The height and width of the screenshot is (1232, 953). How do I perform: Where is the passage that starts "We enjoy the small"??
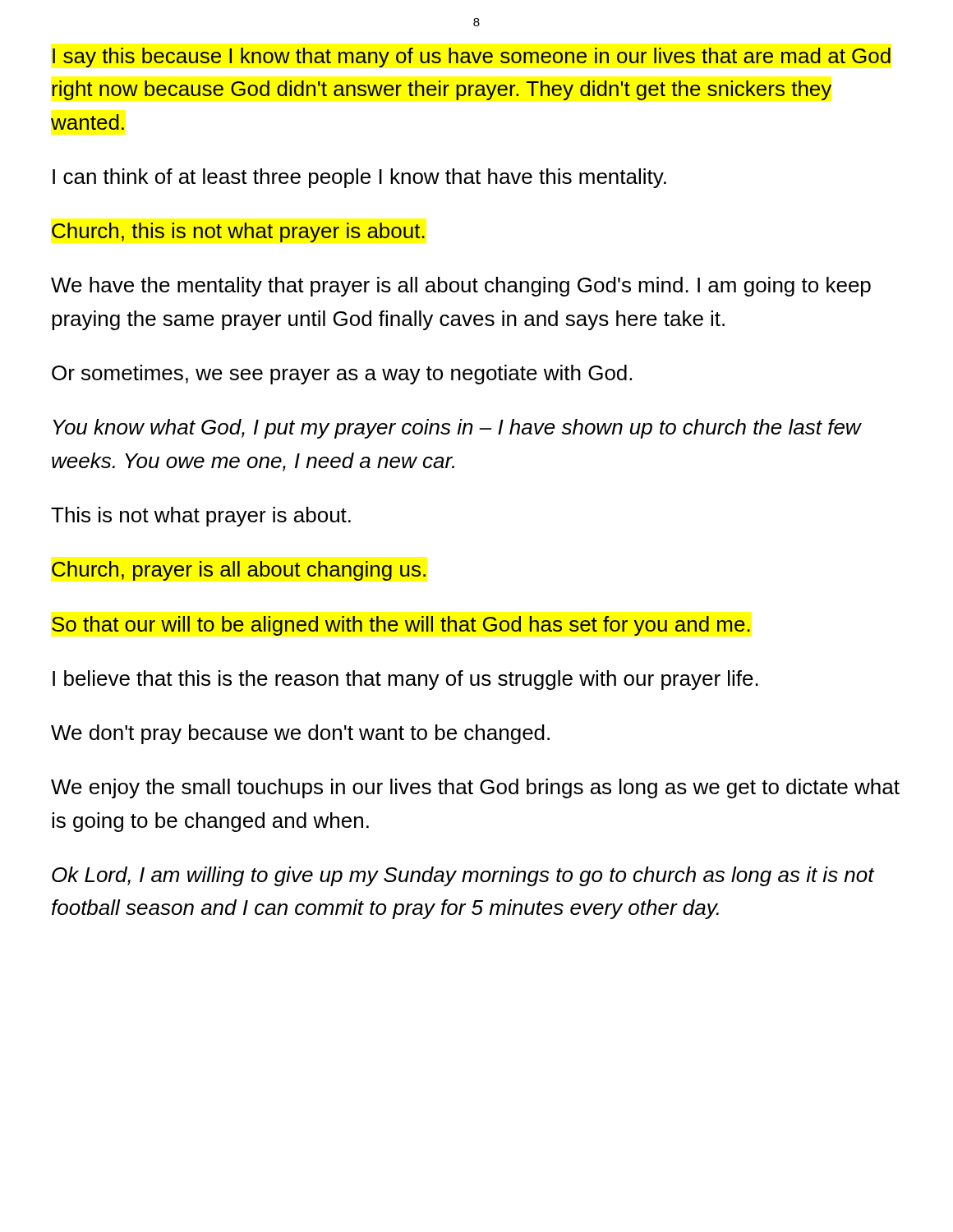point(475,804)
